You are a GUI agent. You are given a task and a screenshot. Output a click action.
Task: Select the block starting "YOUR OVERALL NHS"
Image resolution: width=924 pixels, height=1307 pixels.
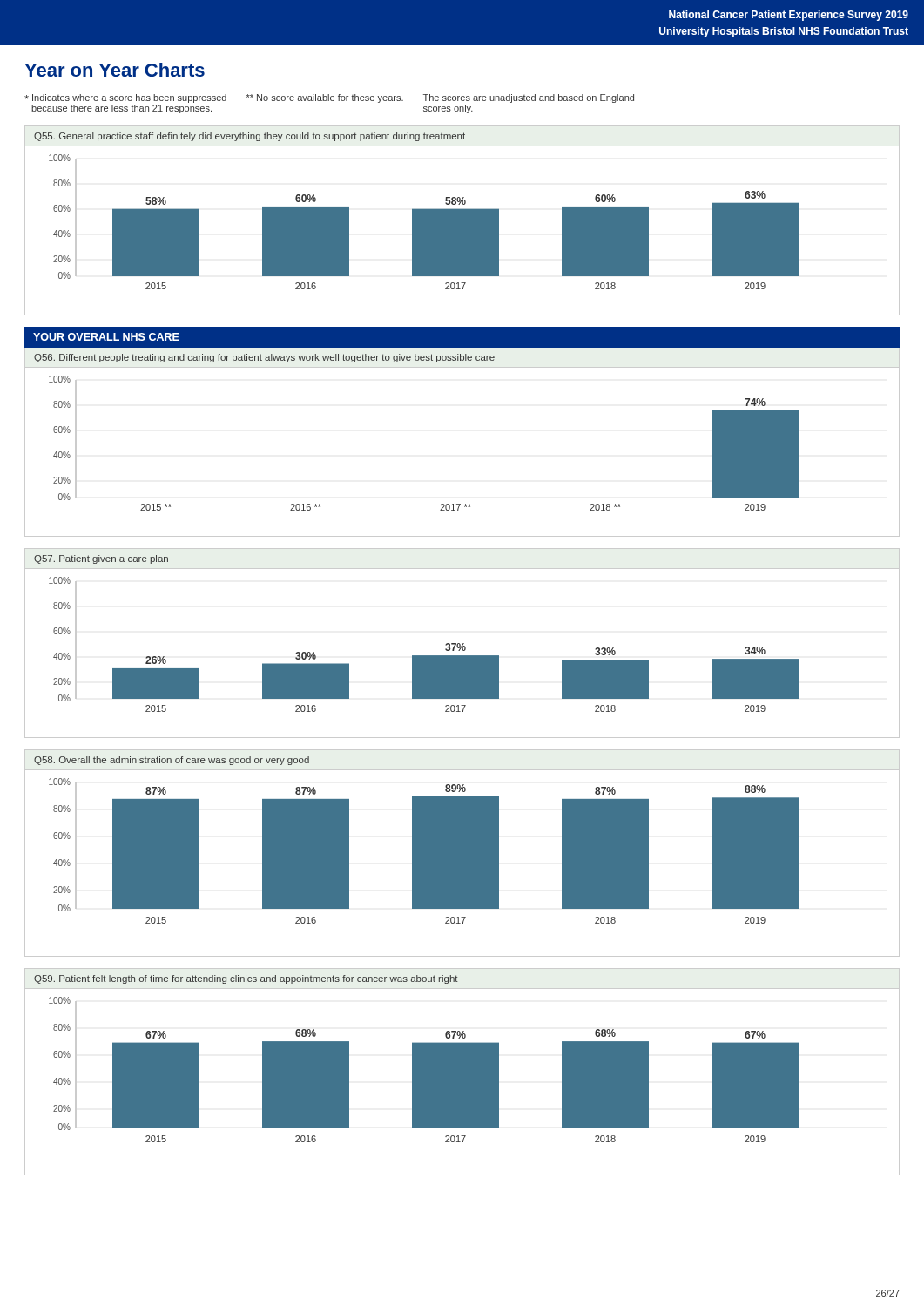(106, 338)
